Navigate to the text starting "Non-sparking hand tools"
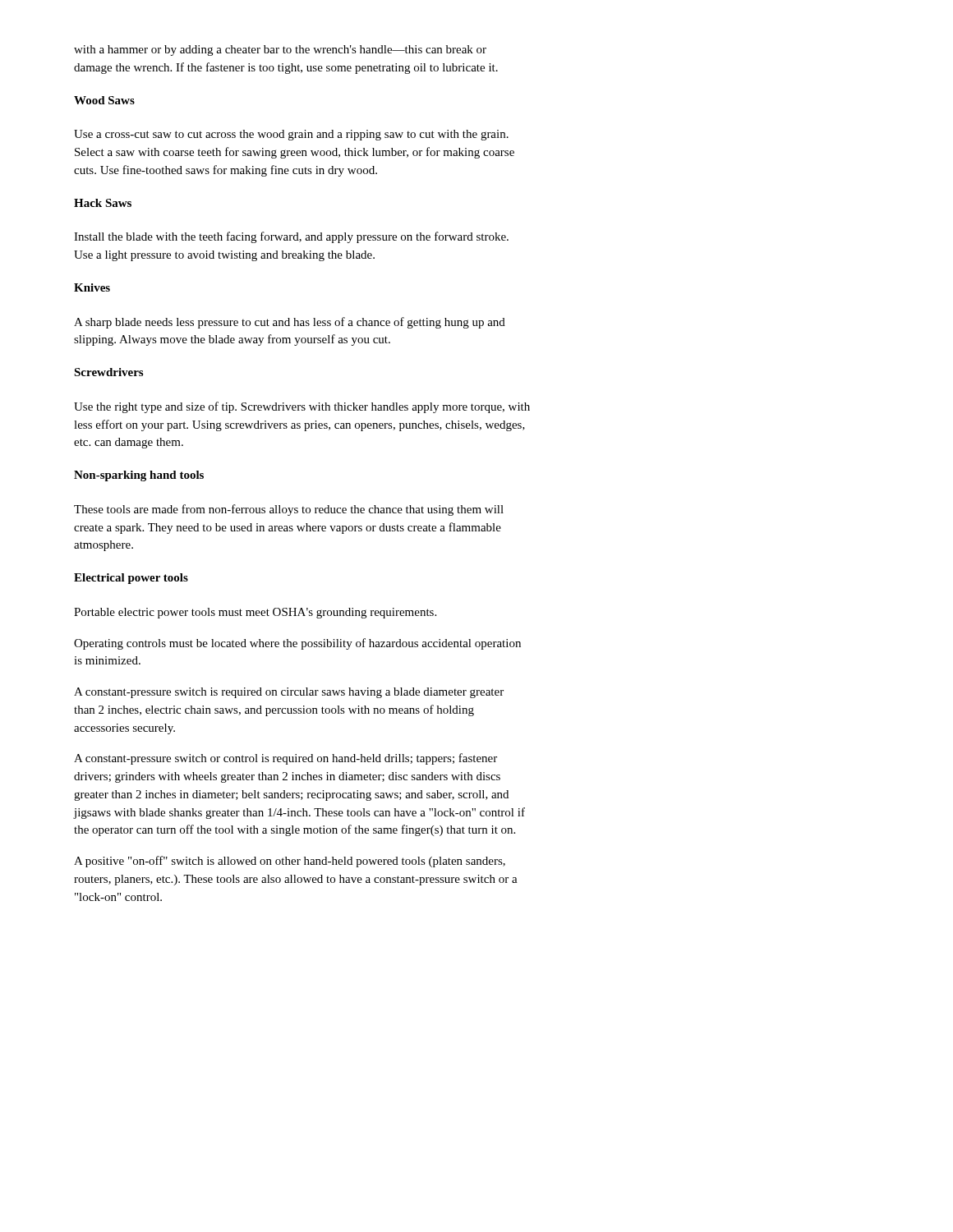 pyautogui.click(x=139, y=475)
